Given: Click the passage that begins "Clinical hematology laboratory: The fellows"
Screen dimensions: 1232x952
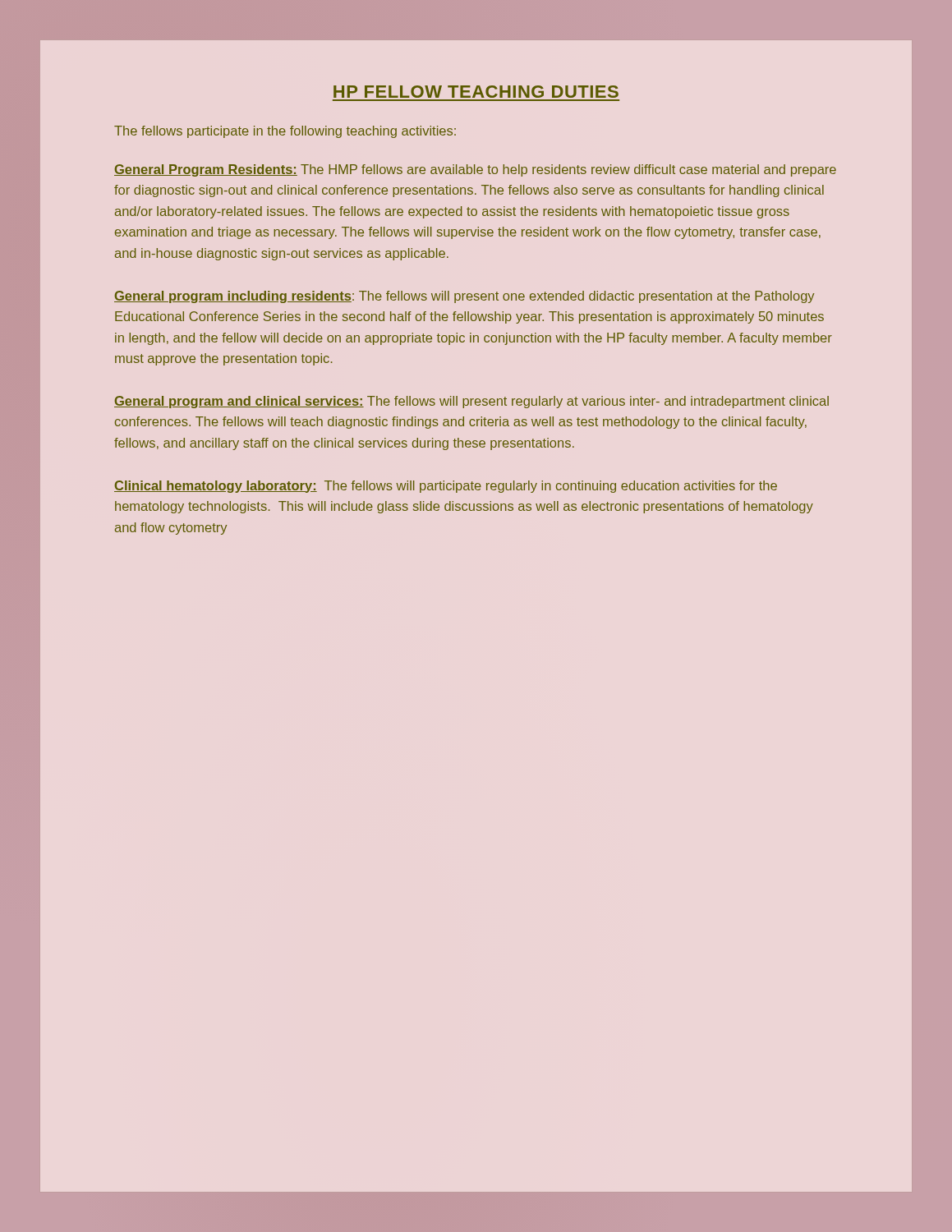Looking at the screenshot, I should tap(464, 506).
